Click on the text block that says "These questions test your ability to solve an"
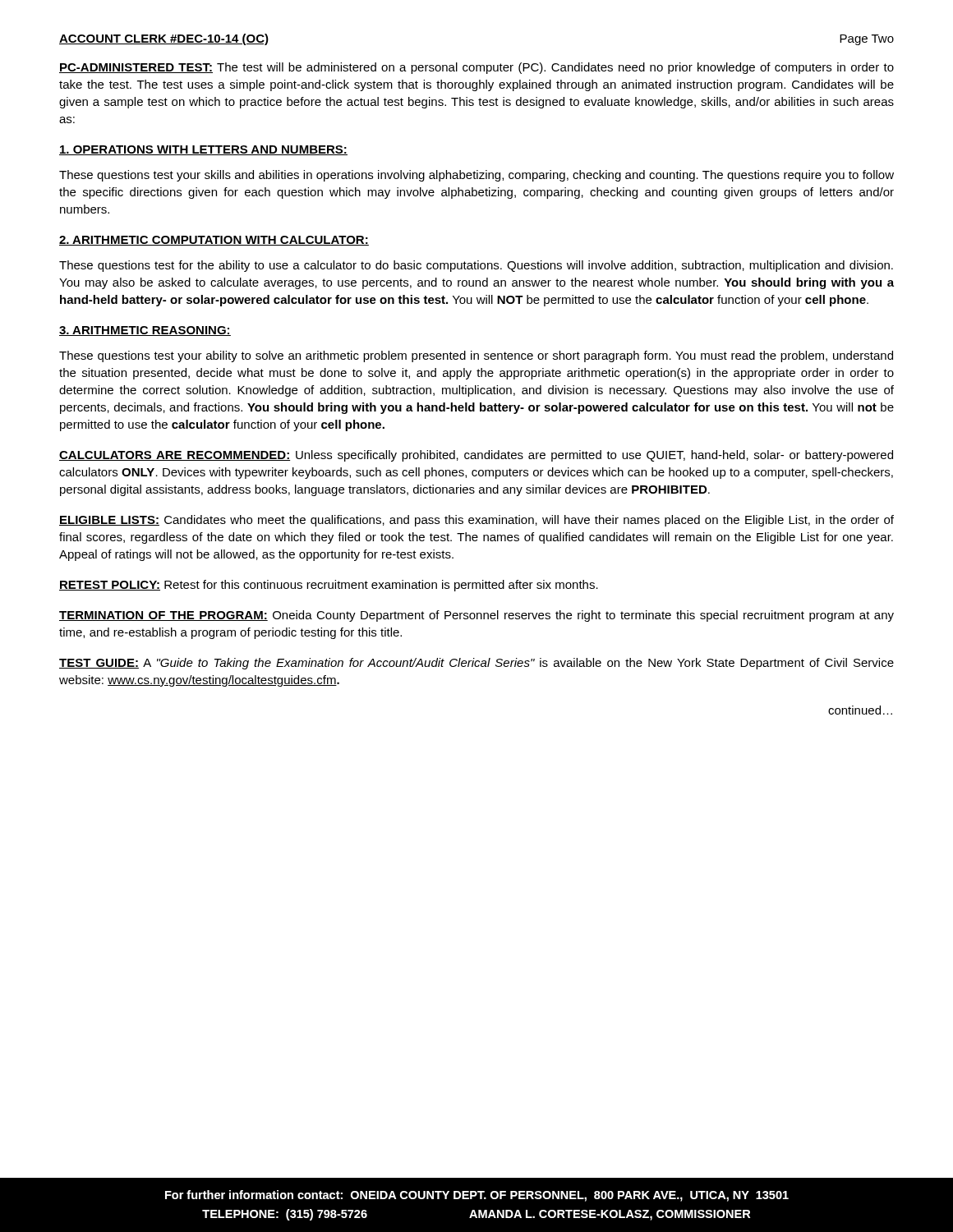This screenshot has height=1232, width=953. click(476, 390)
